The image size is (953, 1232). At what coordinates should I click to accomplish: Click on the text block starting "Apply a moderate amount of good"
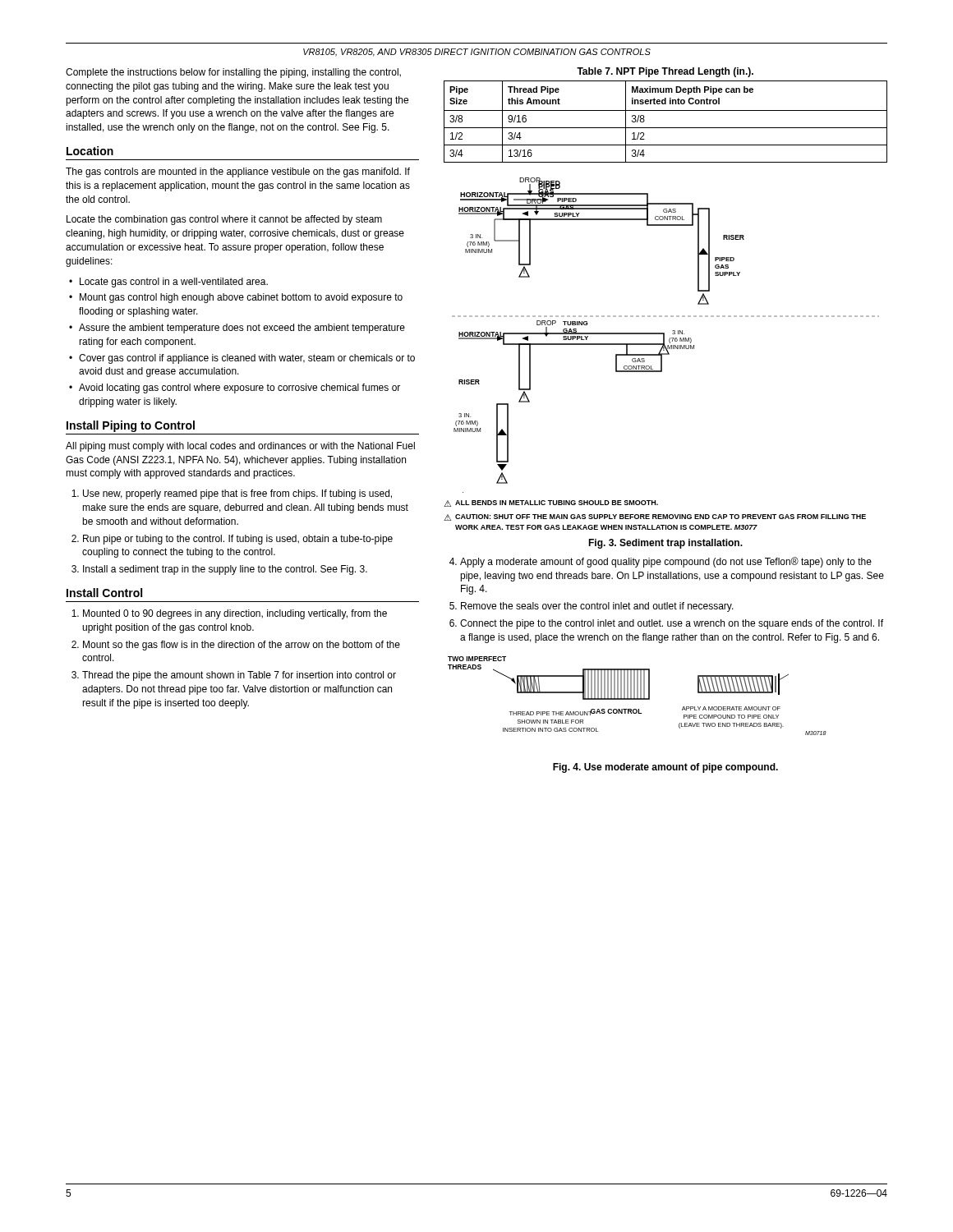pos(672,575)
